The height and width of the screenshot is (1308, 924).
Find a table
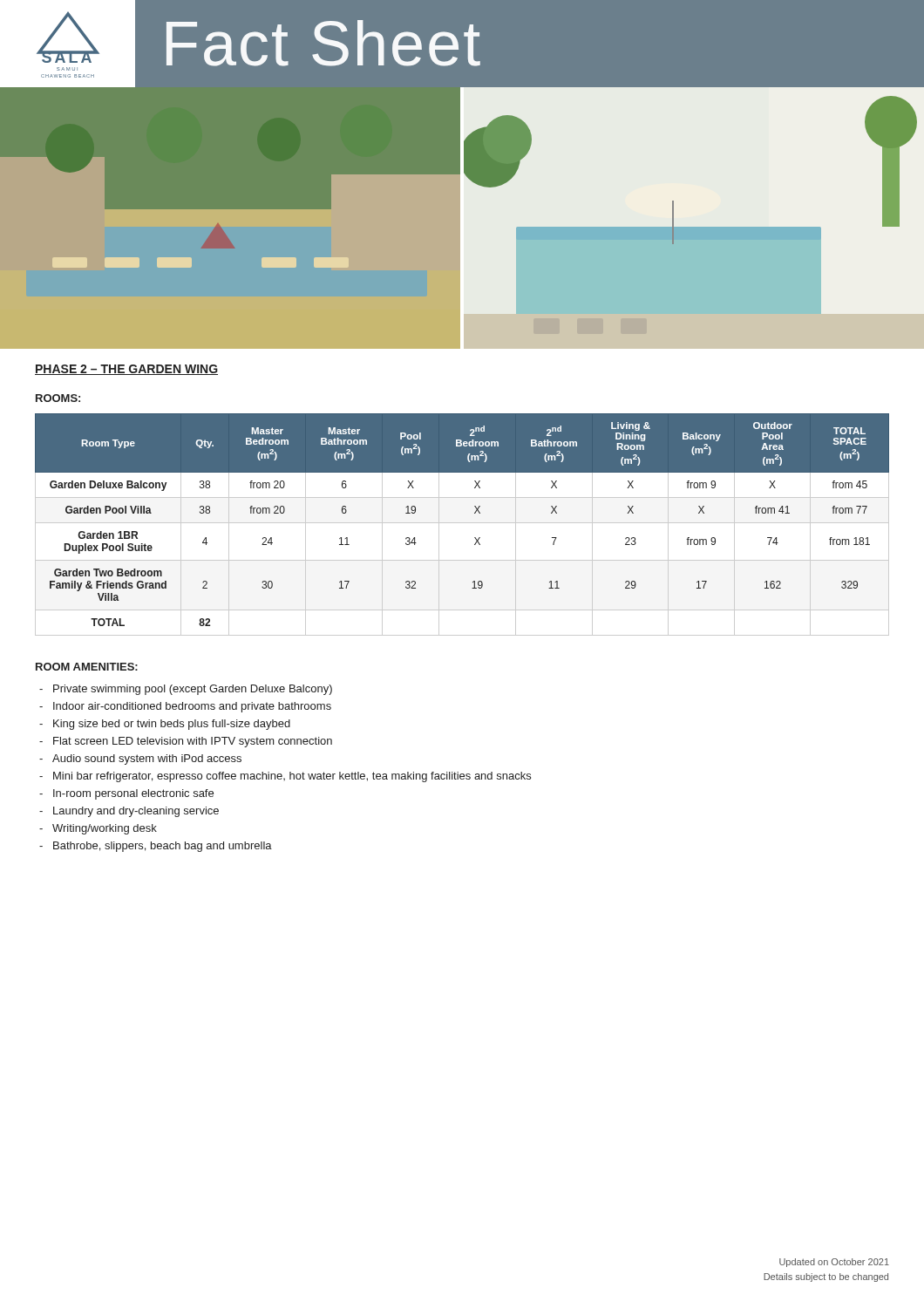click(462, 524)
